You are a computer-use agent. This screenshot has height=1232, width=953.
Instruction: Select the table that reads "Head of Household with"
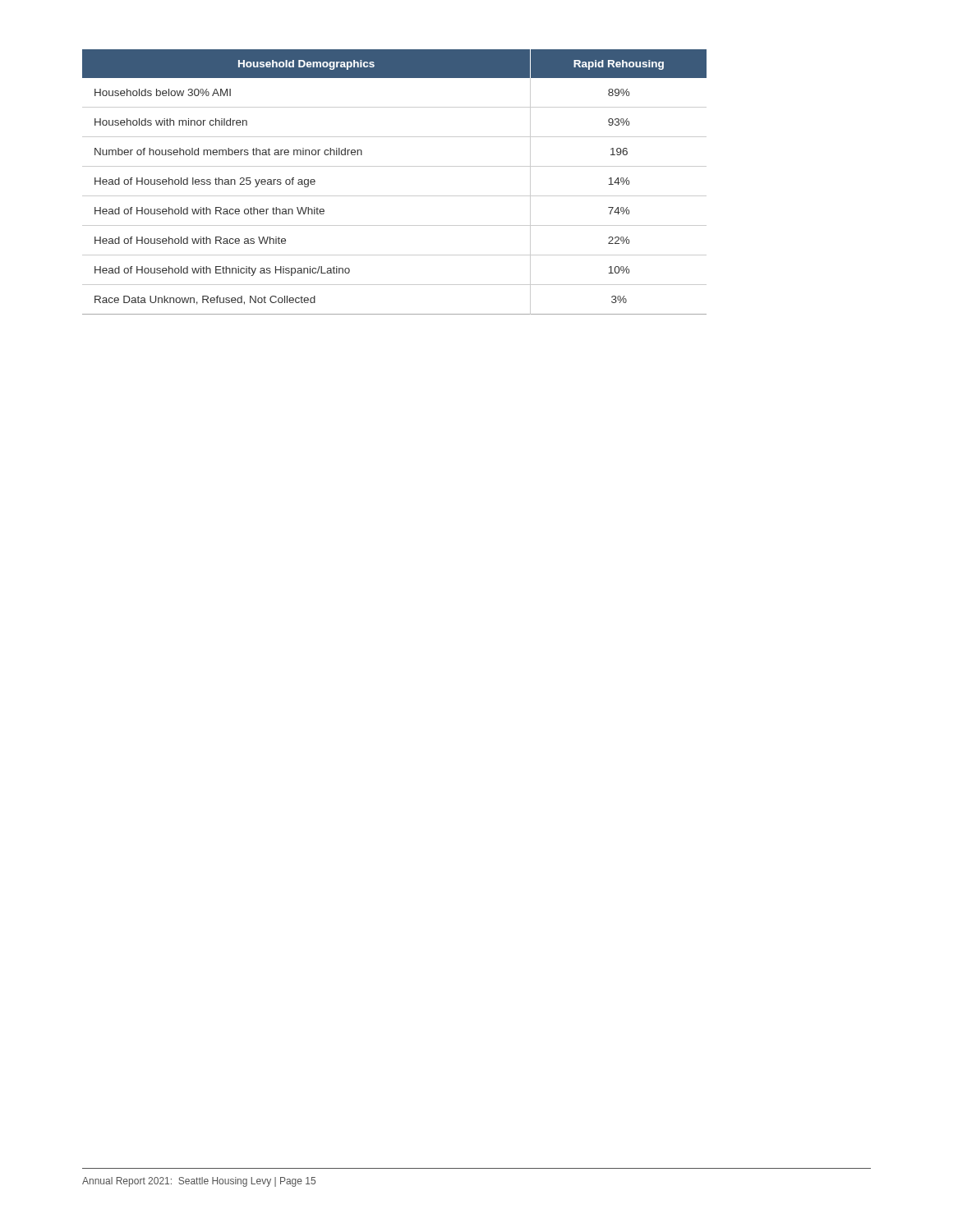394,182
